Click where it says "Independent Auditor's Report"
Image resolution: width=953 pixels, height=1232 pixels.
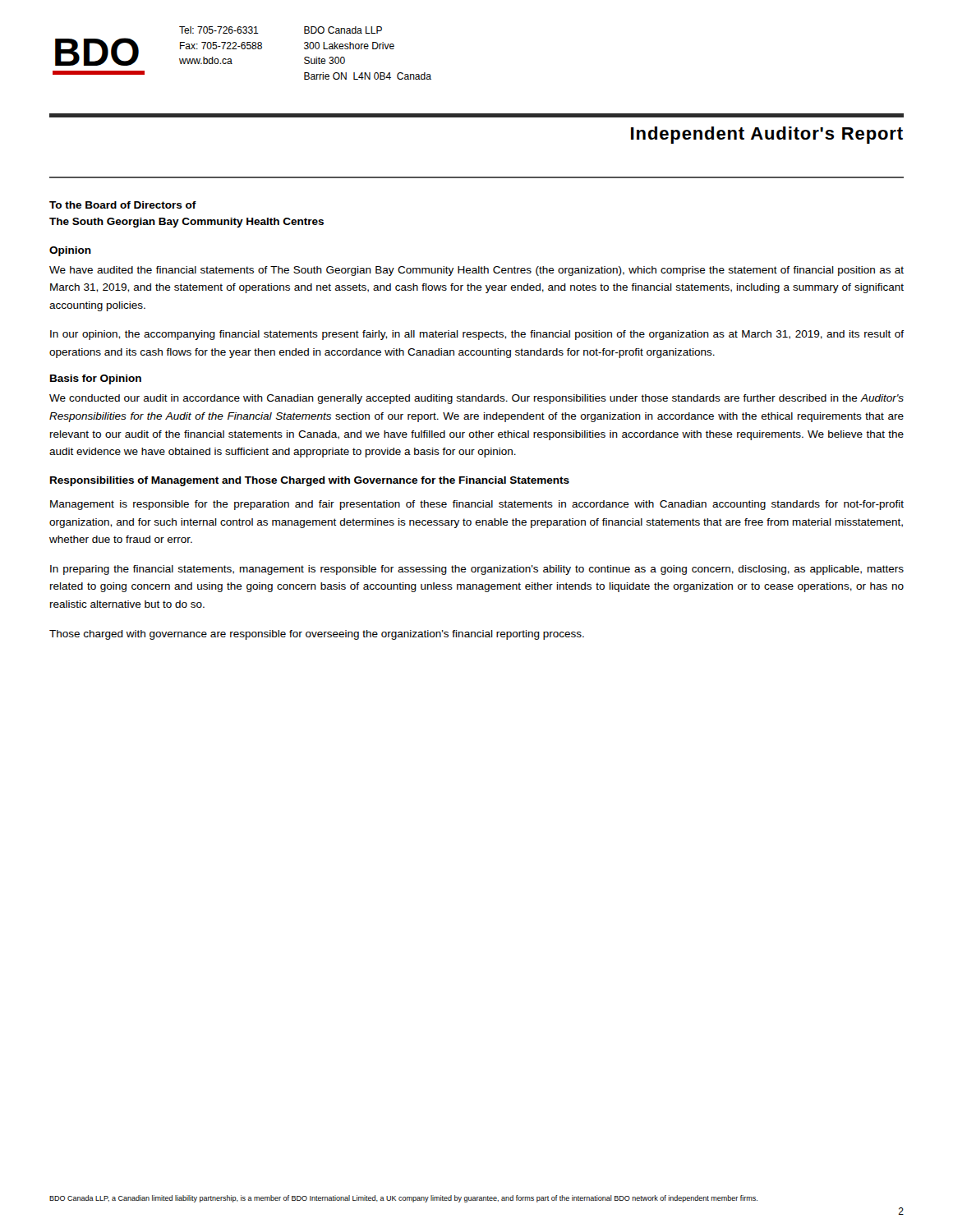[x=767, y=134]
